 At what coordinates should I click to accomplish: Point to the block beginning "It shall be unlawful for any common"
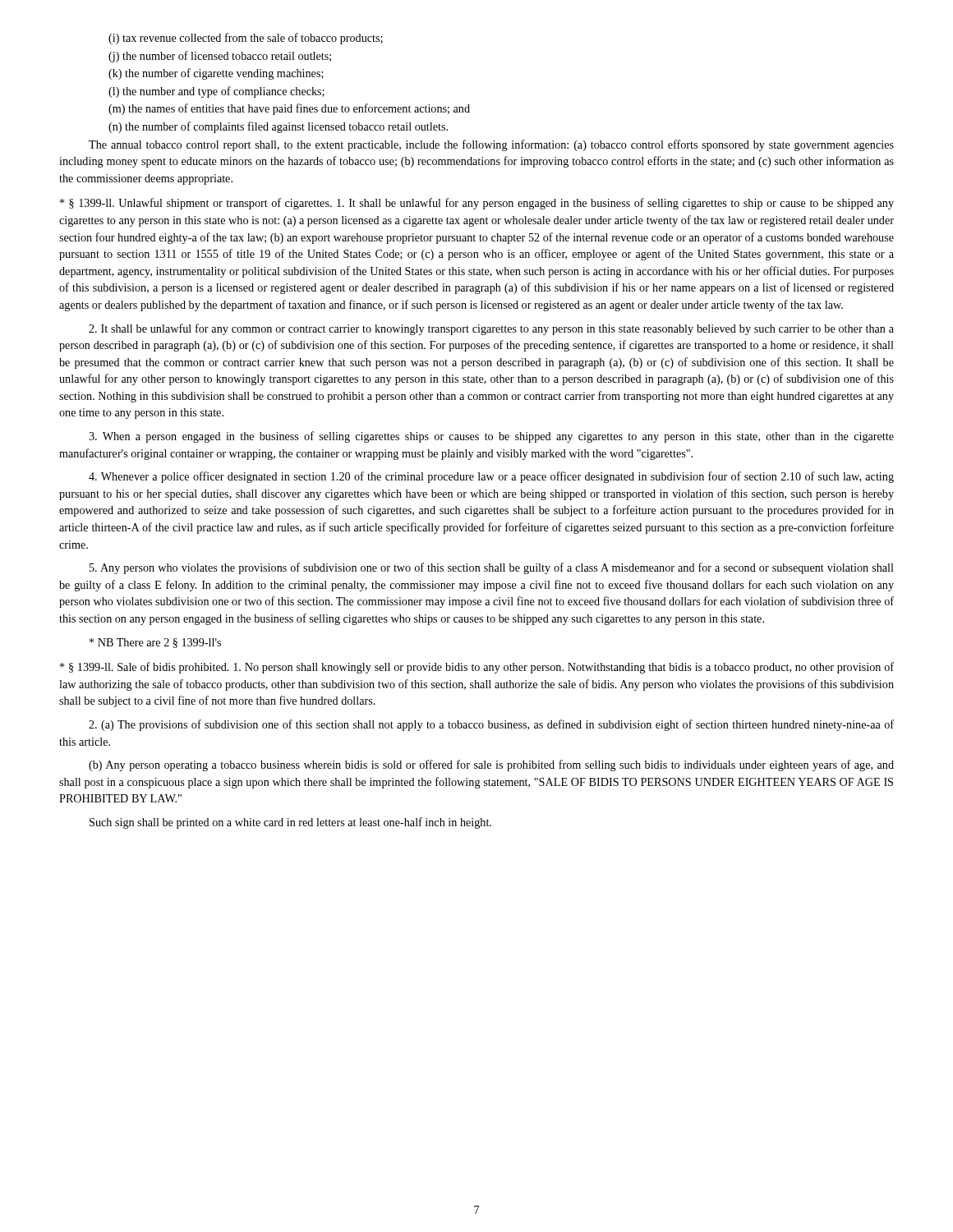pos(476,370)
